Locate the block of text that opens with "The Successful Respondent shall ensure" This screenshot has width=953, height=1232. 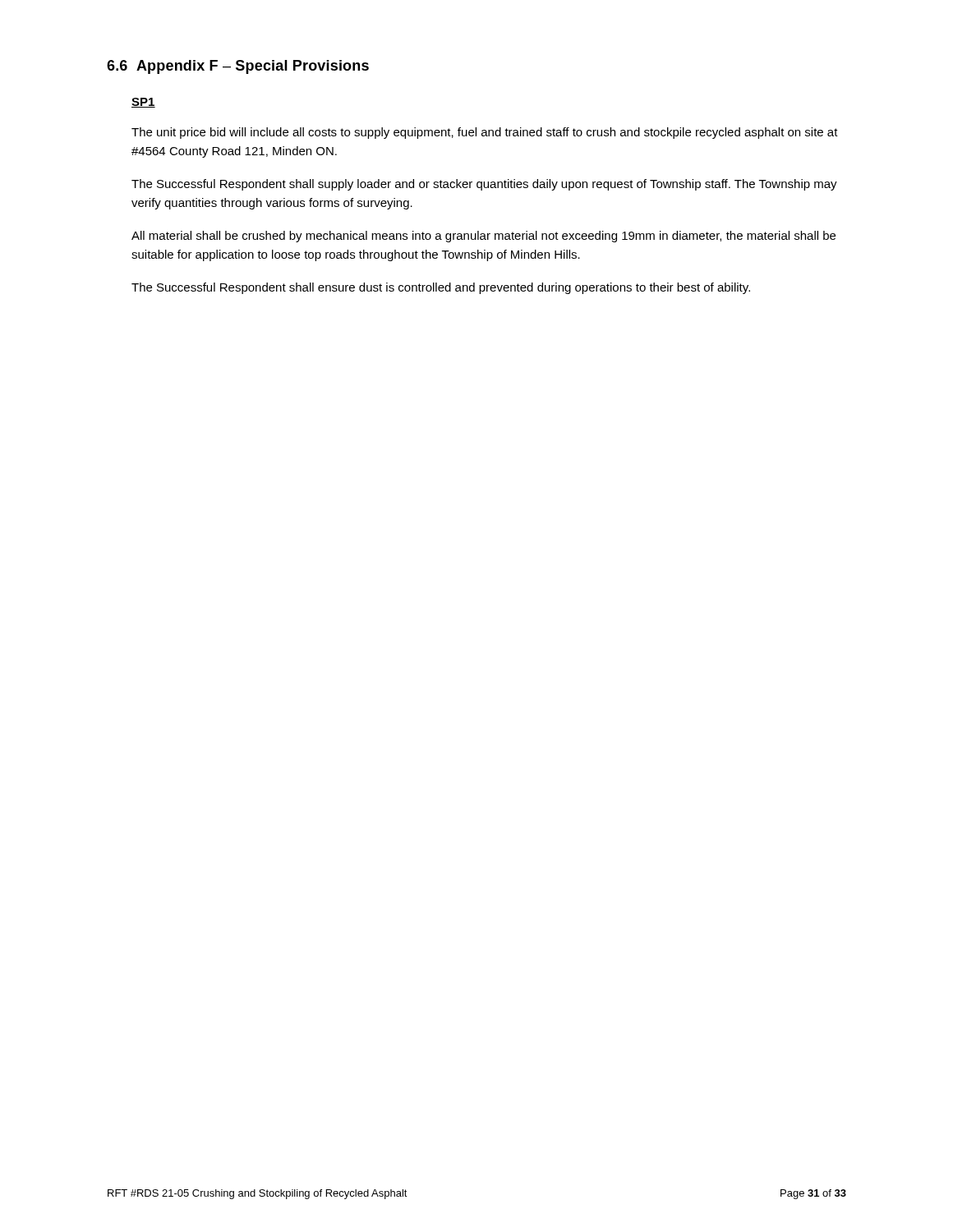[441, 287]
